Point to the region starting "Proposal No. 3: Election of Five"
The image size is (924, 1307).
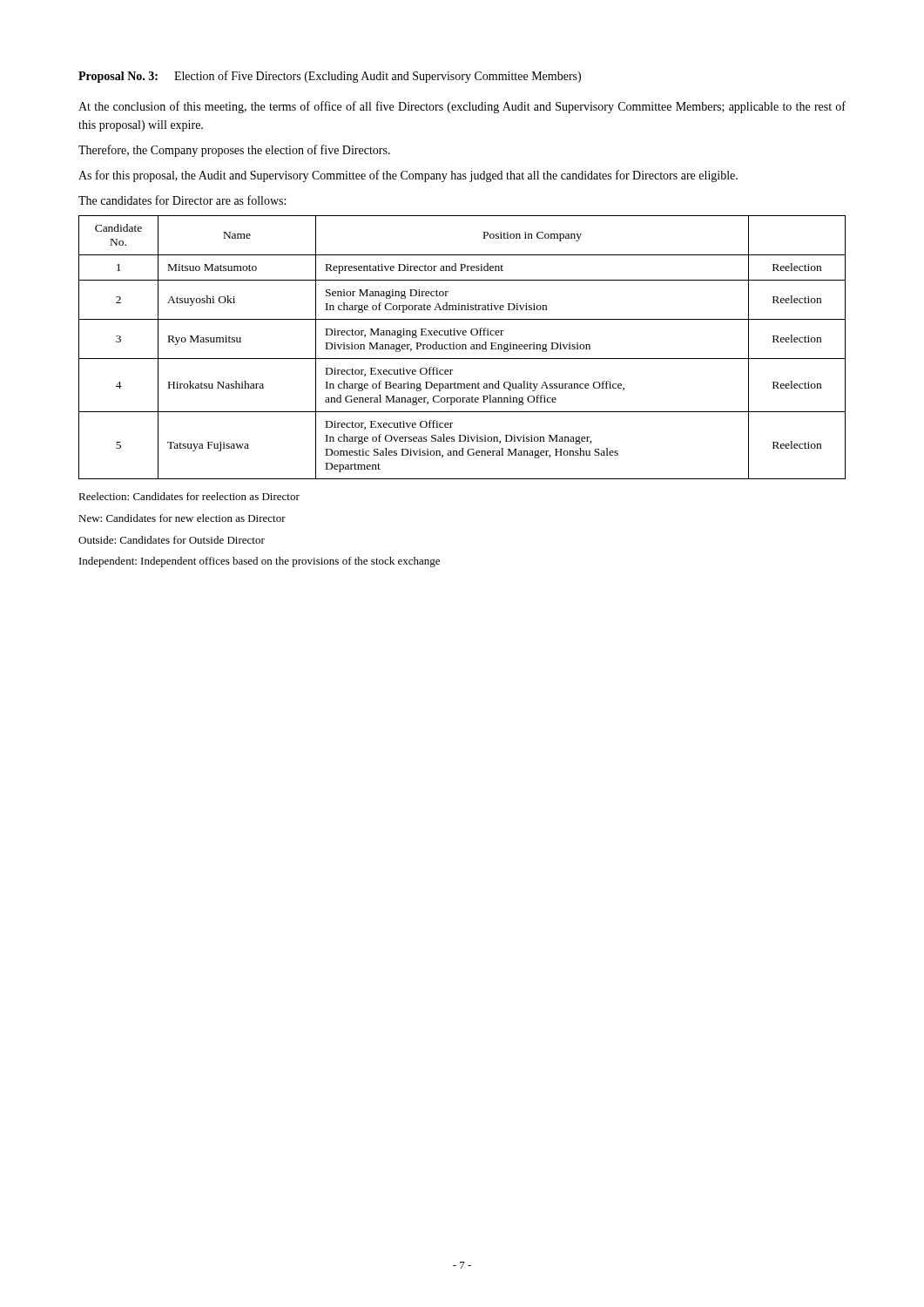[330, 77]
